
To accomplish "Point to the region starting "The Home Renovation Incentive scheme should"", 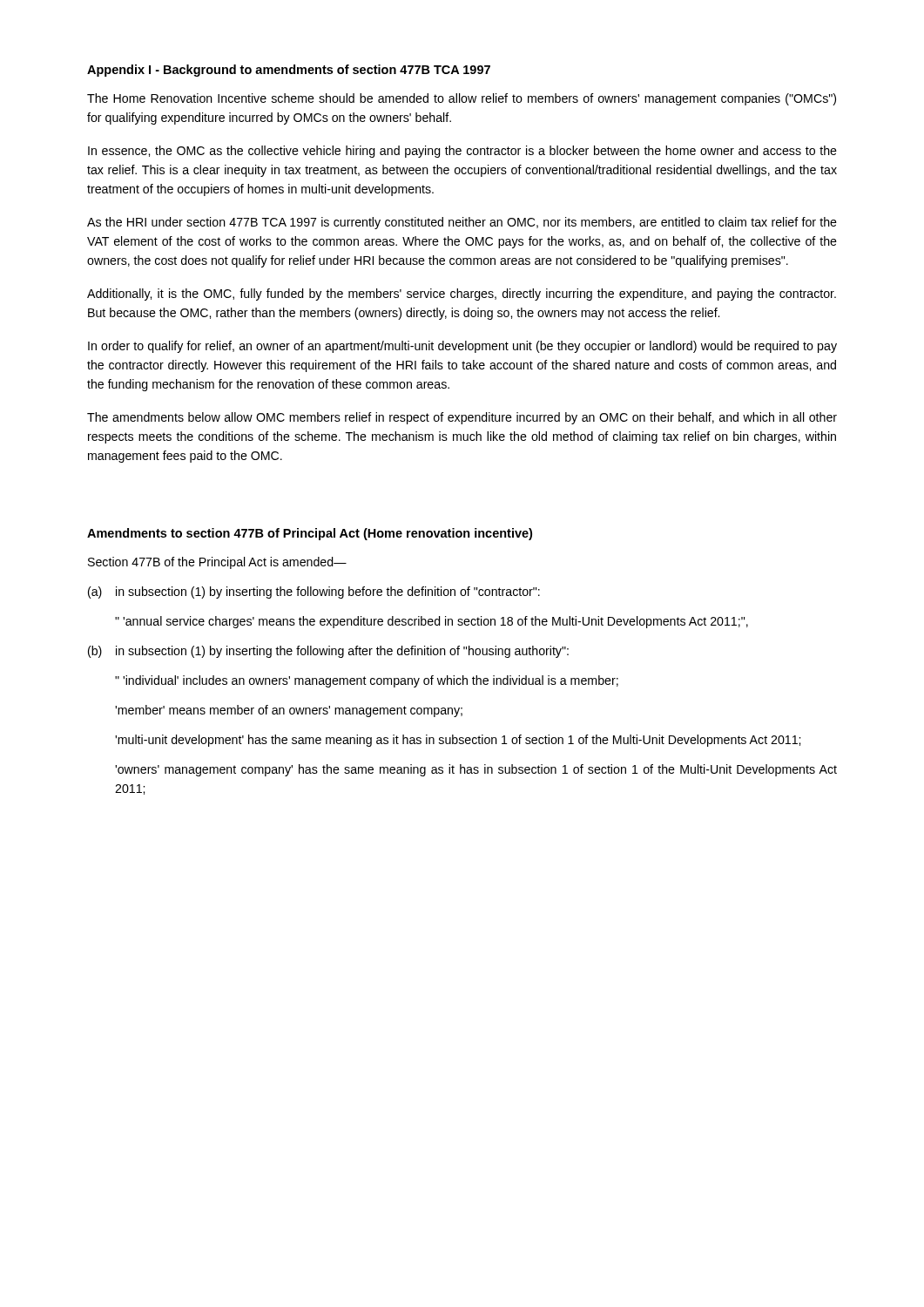I will (462, 108).
